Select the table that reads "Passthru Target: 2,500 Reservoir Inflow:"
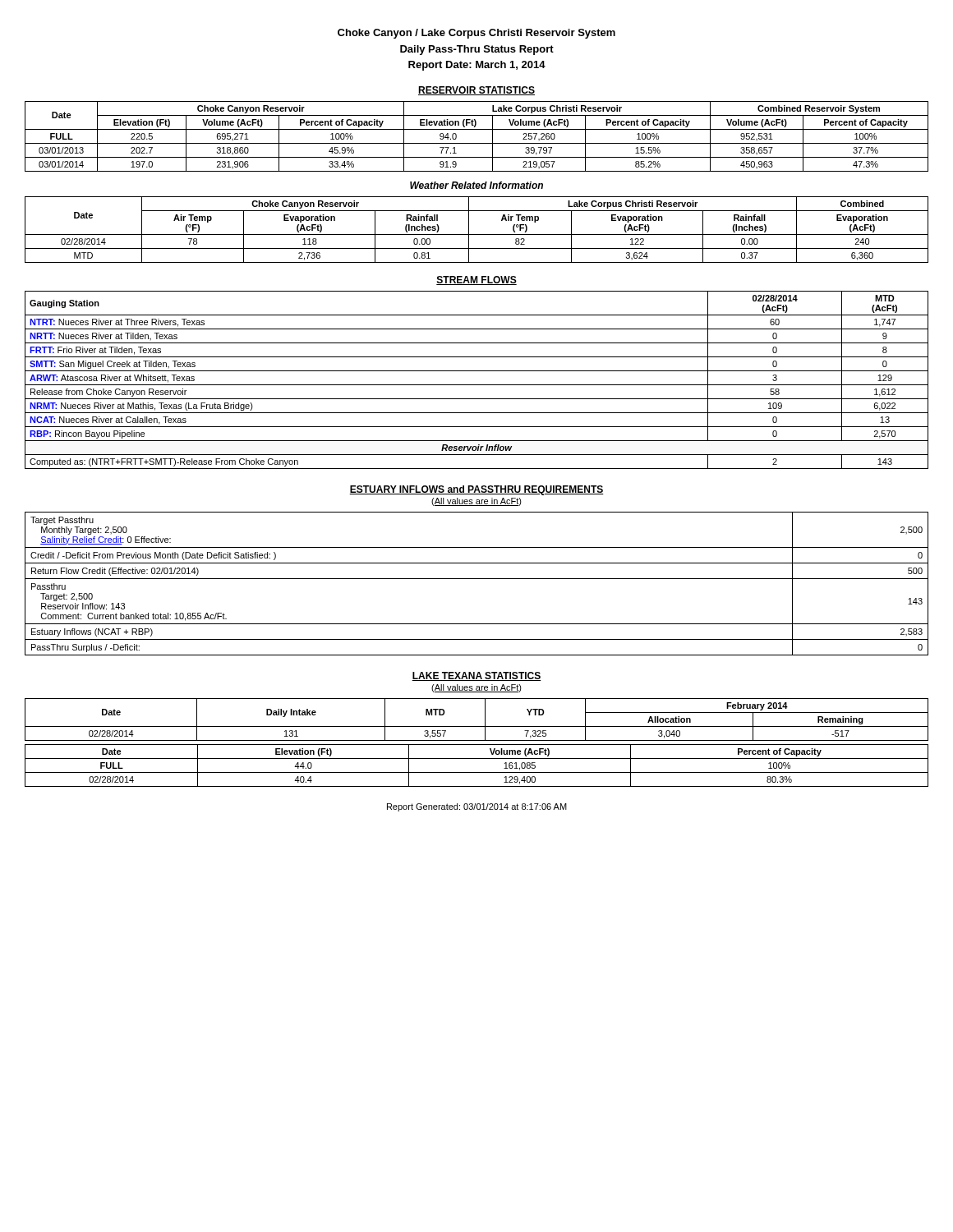 476,583
